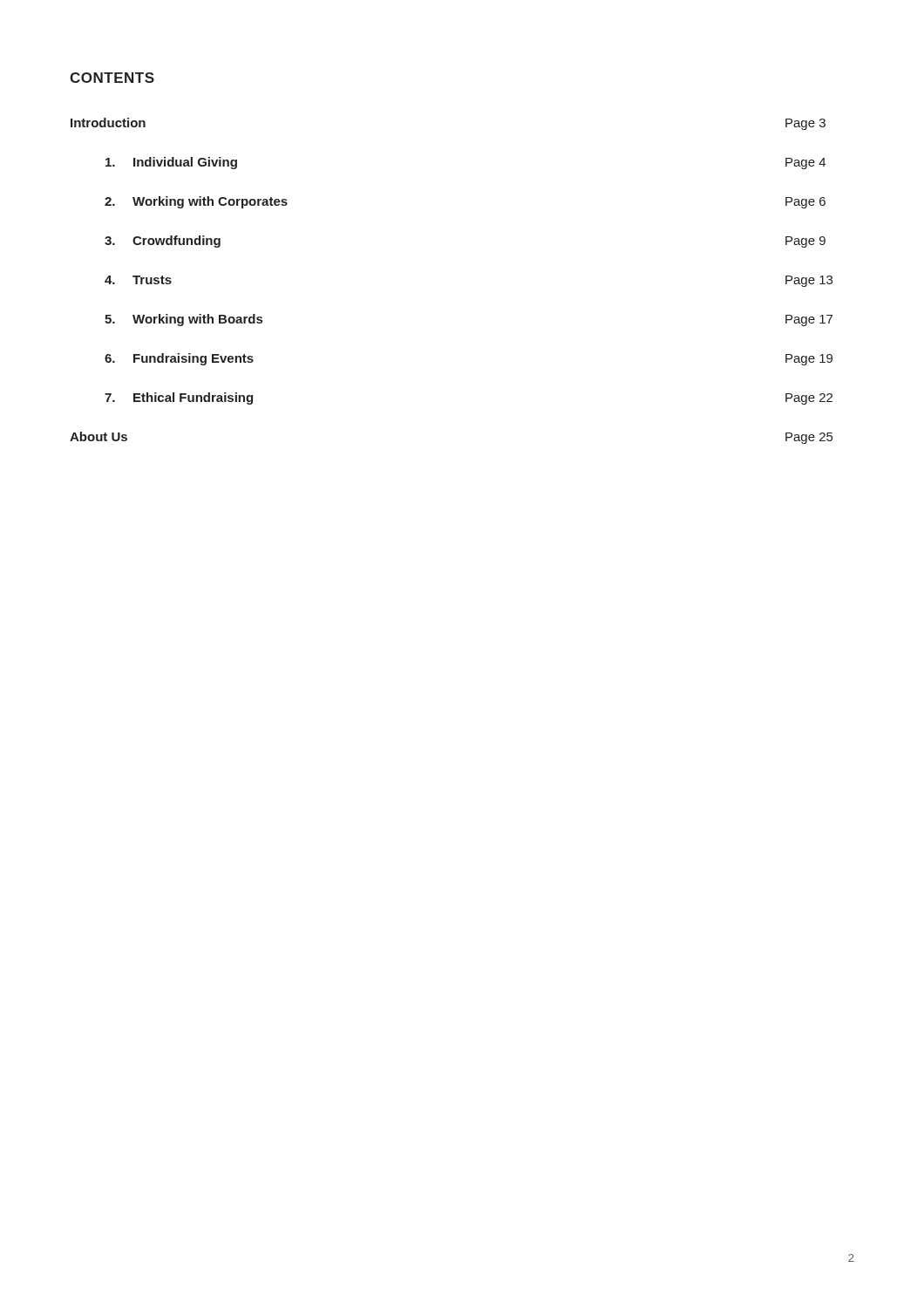Click where it says "4. Trusts Page 13"
The width and height of the screenshot is (924, 1308).
point(148,281)
